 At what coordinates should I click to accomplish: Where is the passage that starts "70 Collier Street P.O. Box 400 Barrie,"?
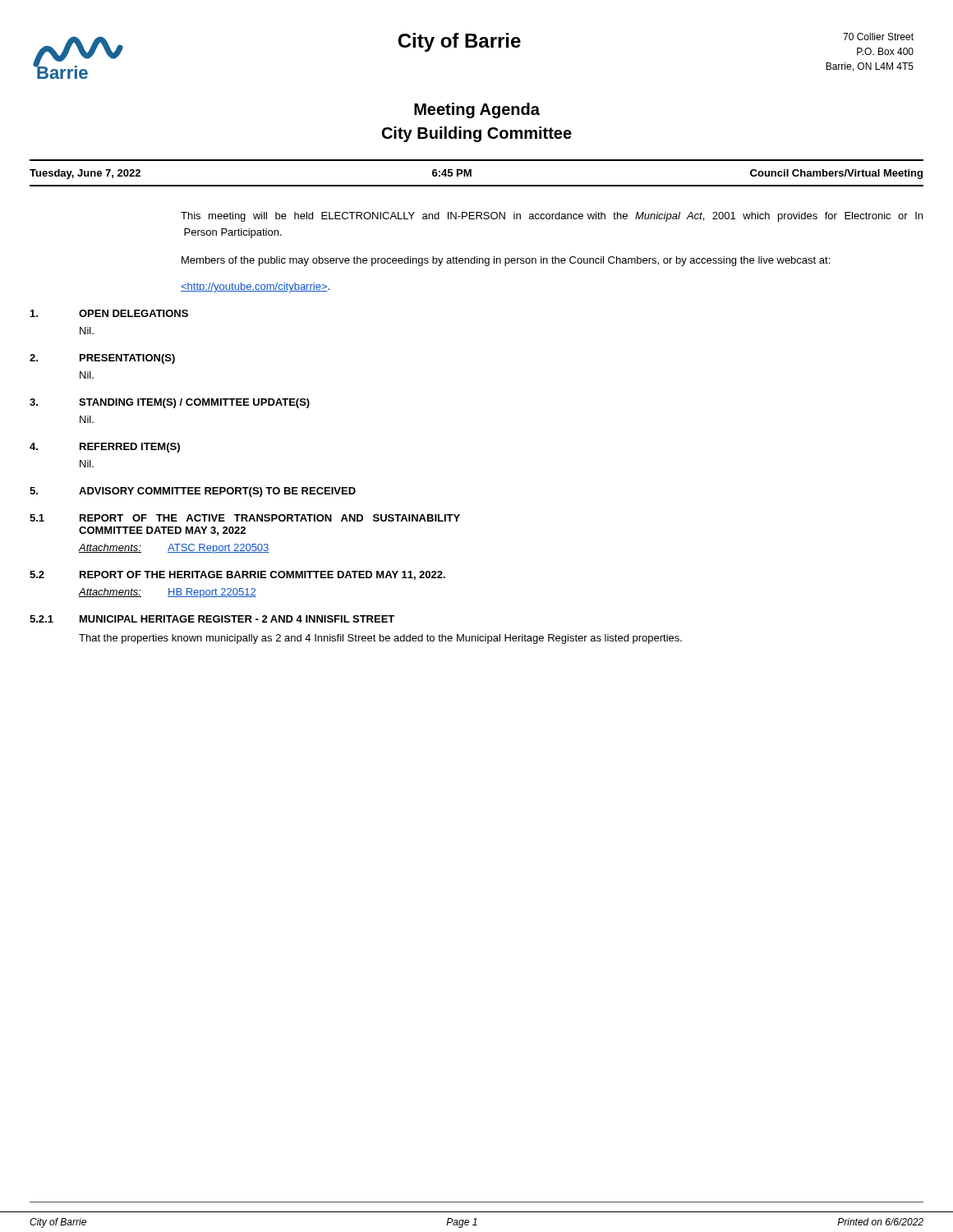click(869, 52)
